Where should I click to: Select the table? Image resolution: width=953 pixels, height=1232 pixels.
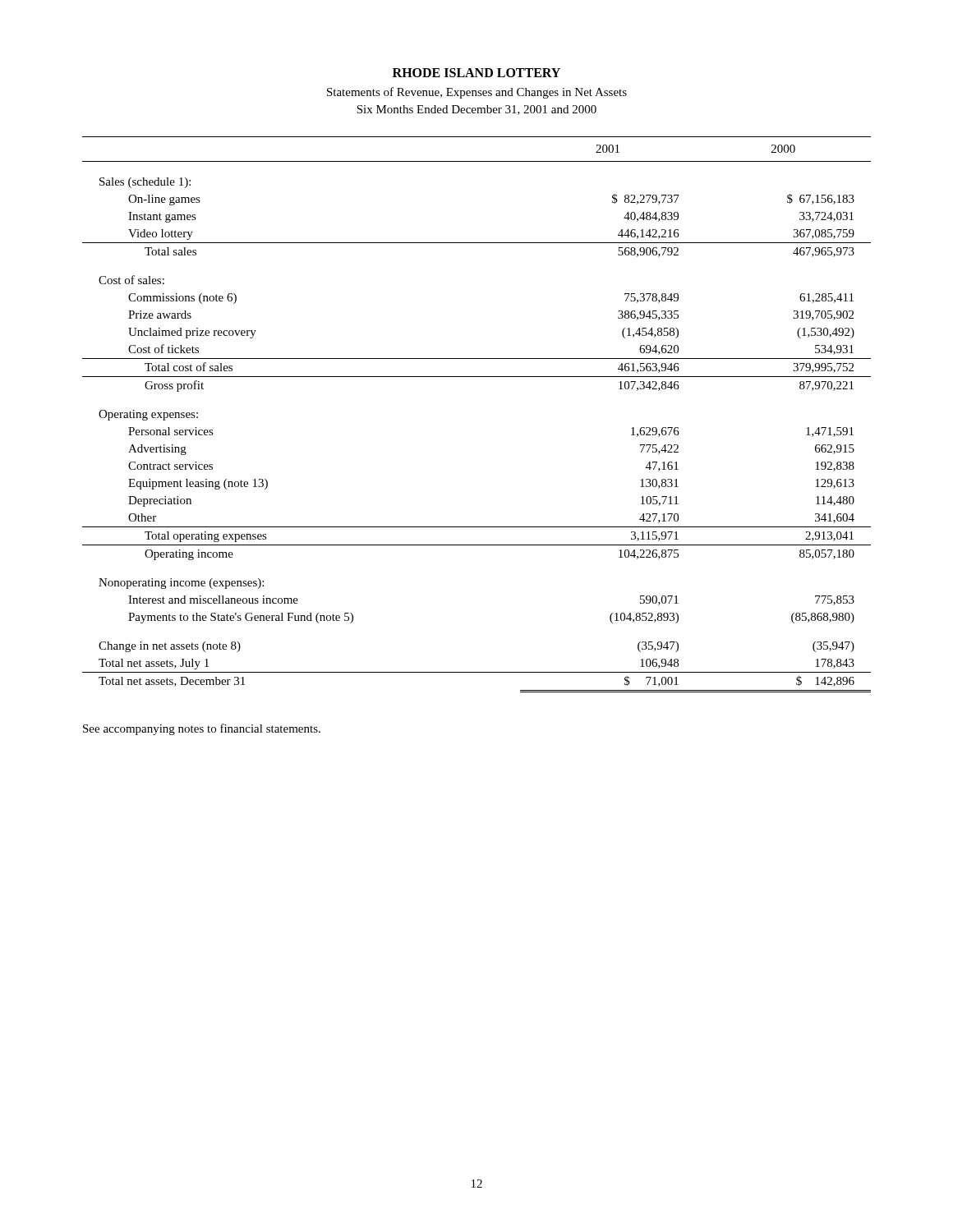pos(476,414)
